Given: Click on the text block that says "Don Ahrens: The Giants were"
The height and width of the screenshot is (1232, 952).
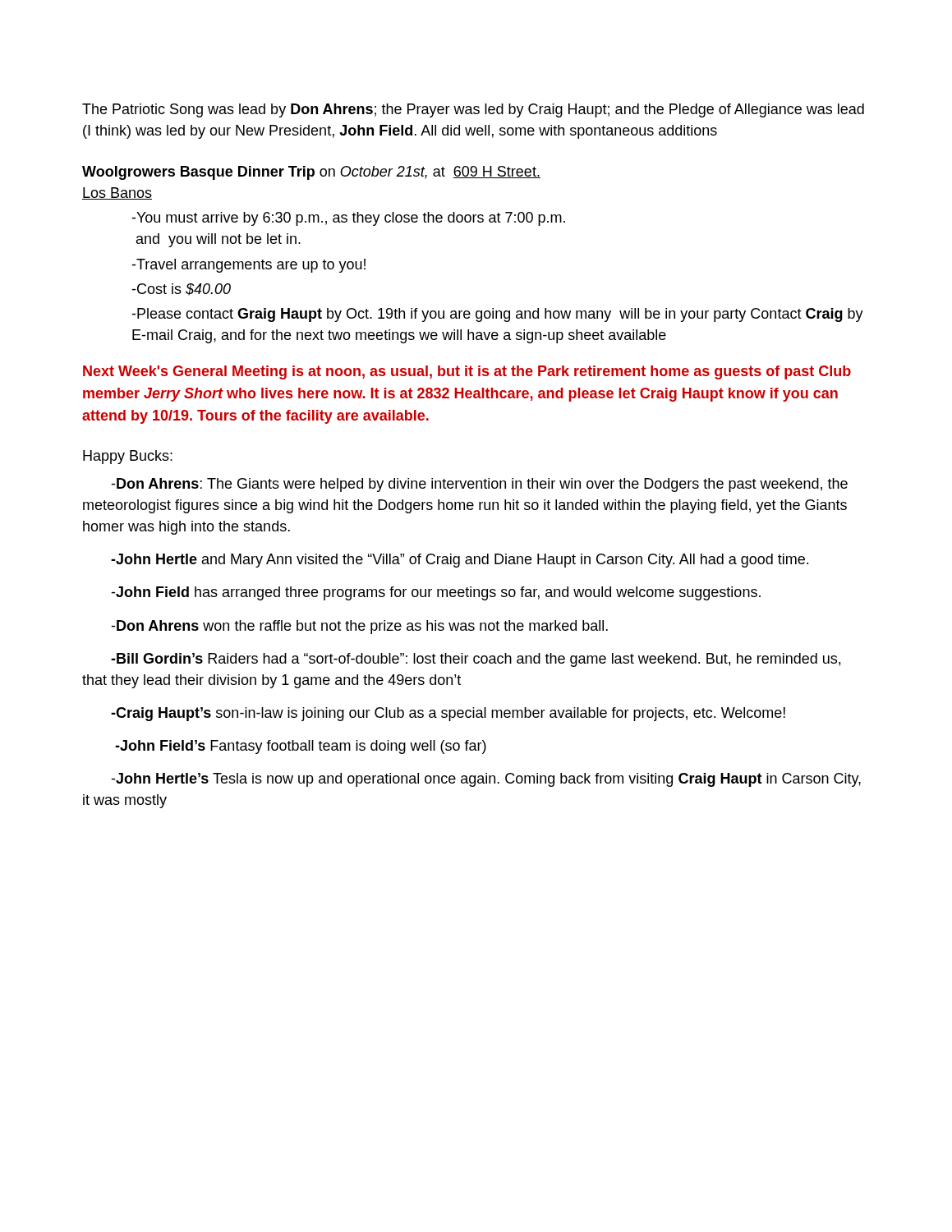Looking at the screenshot, I should pos(465,505).
